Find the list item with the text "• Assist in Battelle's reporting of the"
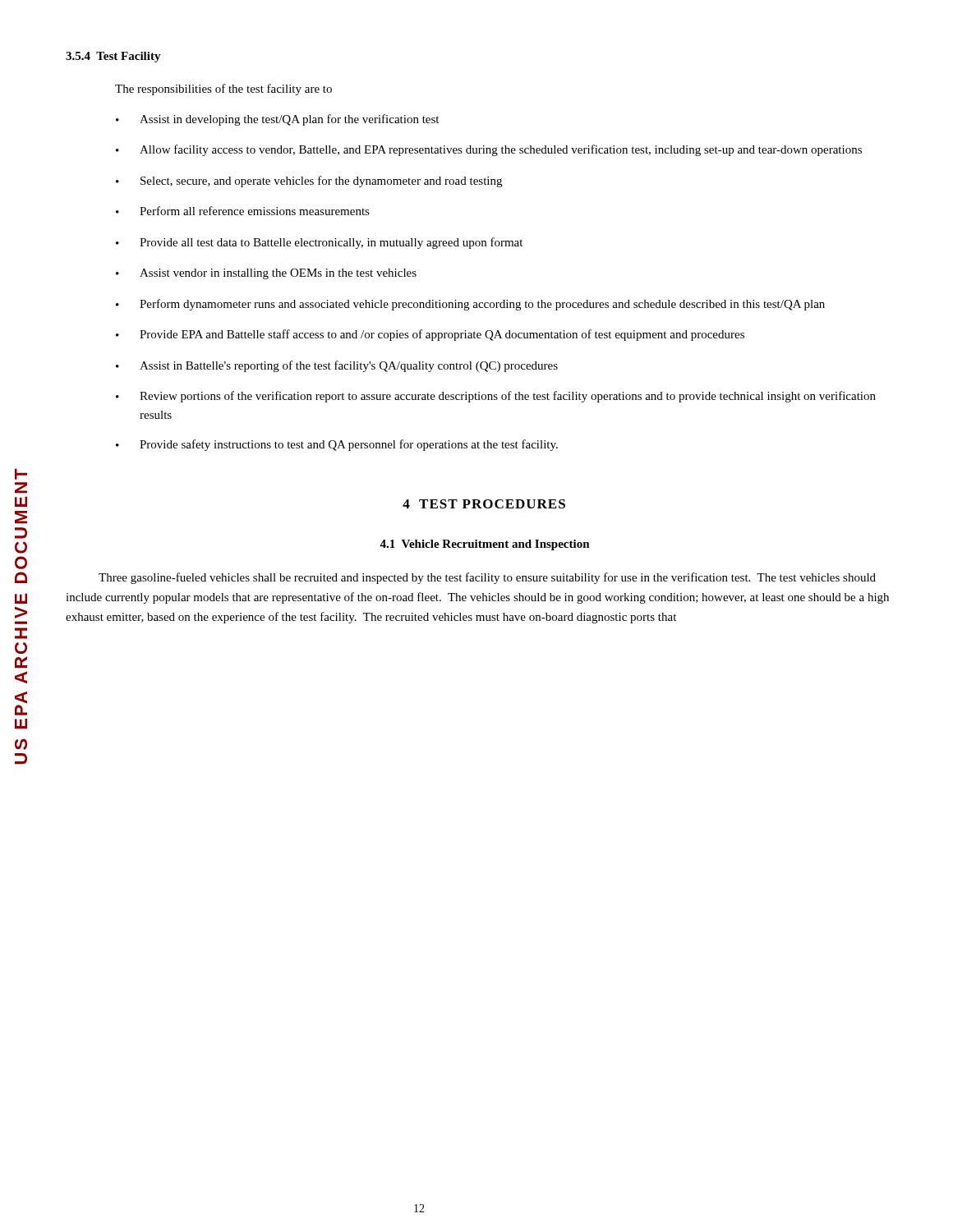Viewport: 953px width, 1232px height. 509,366
